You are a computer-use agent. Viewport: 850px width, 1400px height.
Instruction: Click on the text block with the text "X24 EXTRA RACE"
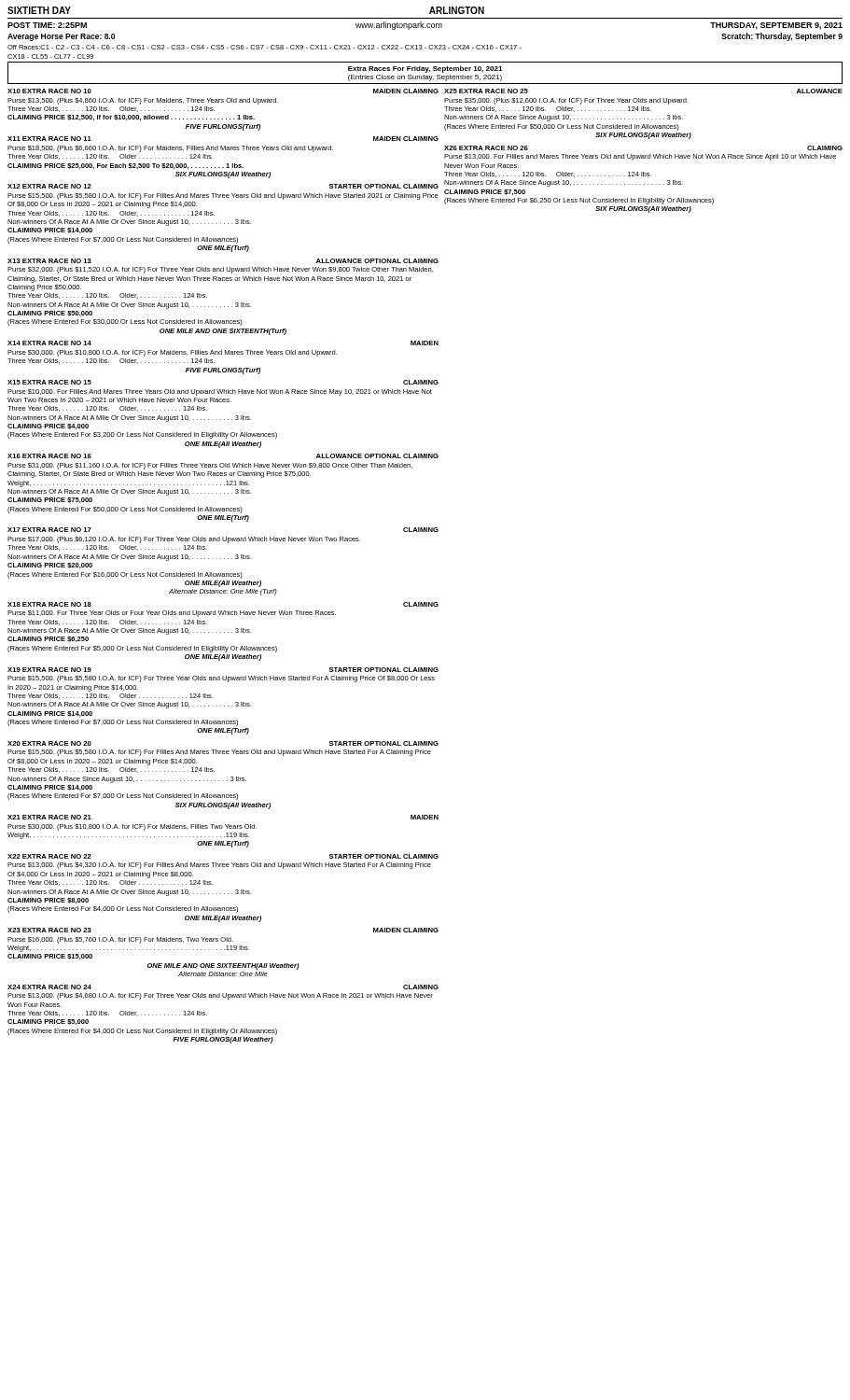click(x=56, y=987)
